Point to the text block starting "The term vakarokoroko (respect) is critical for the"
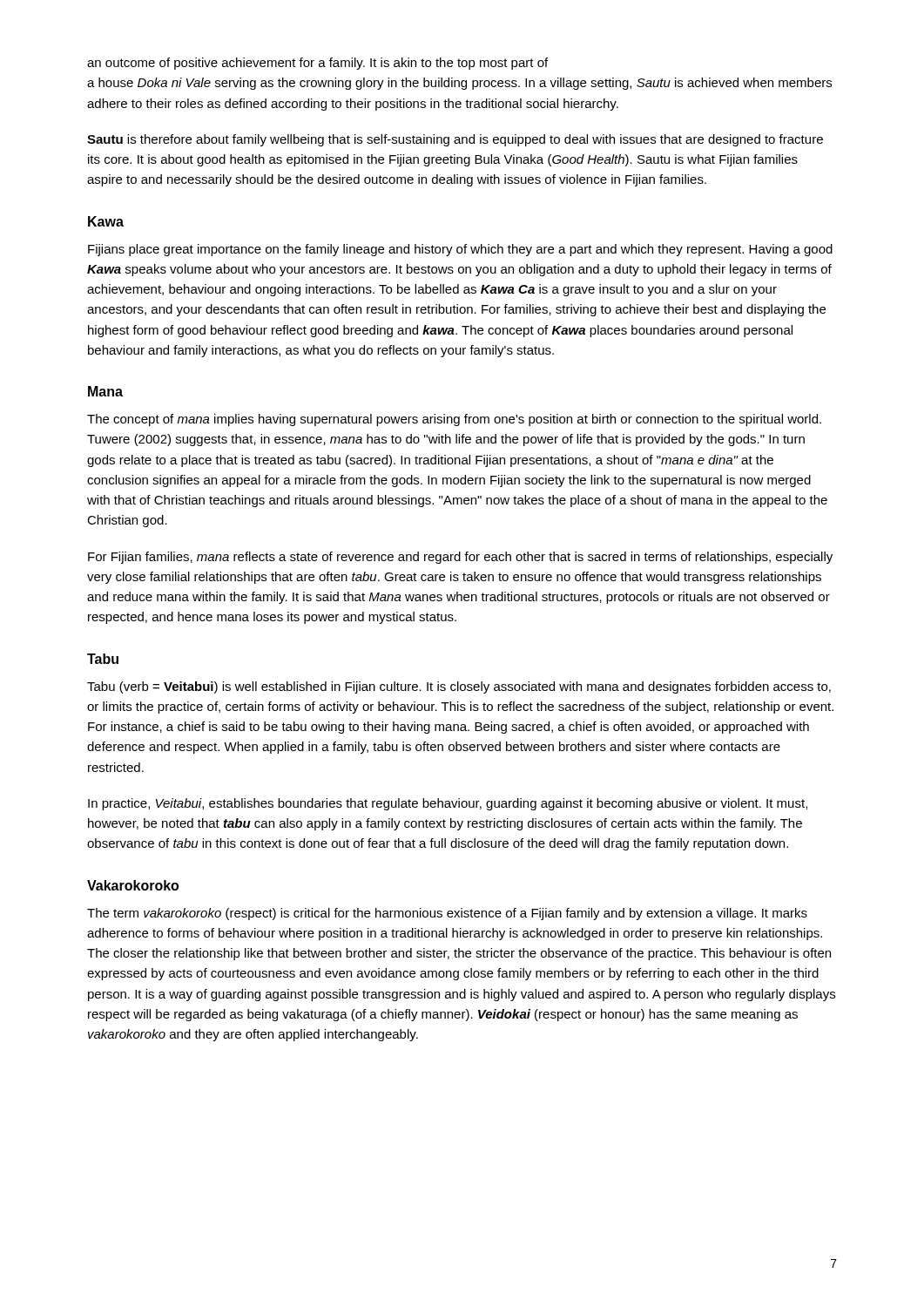Viewport: 924px width, 1307px height. coord(461,973)
